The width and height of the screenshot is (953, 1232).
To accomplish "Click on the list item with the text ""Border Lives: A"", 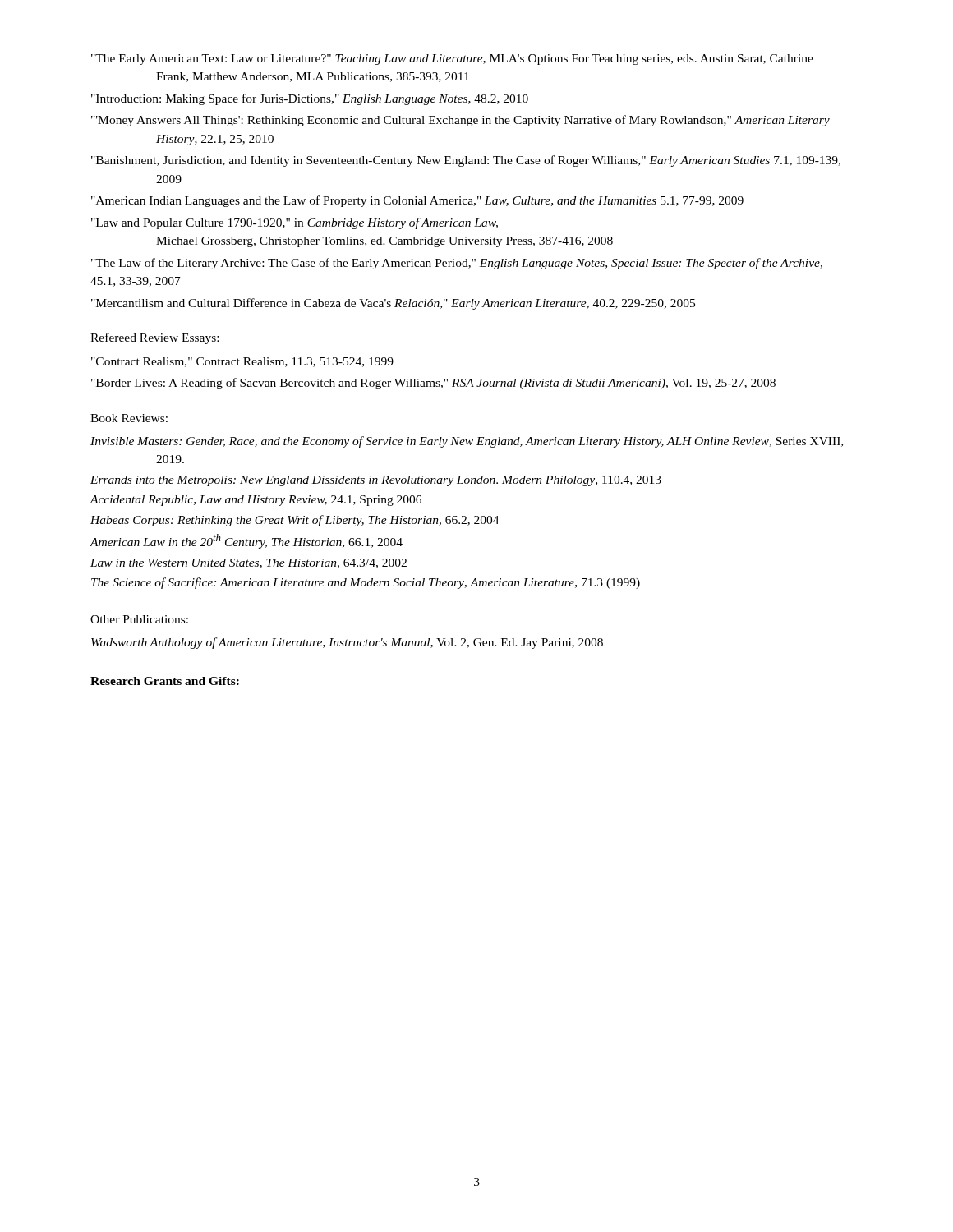I will click(433, 382).
